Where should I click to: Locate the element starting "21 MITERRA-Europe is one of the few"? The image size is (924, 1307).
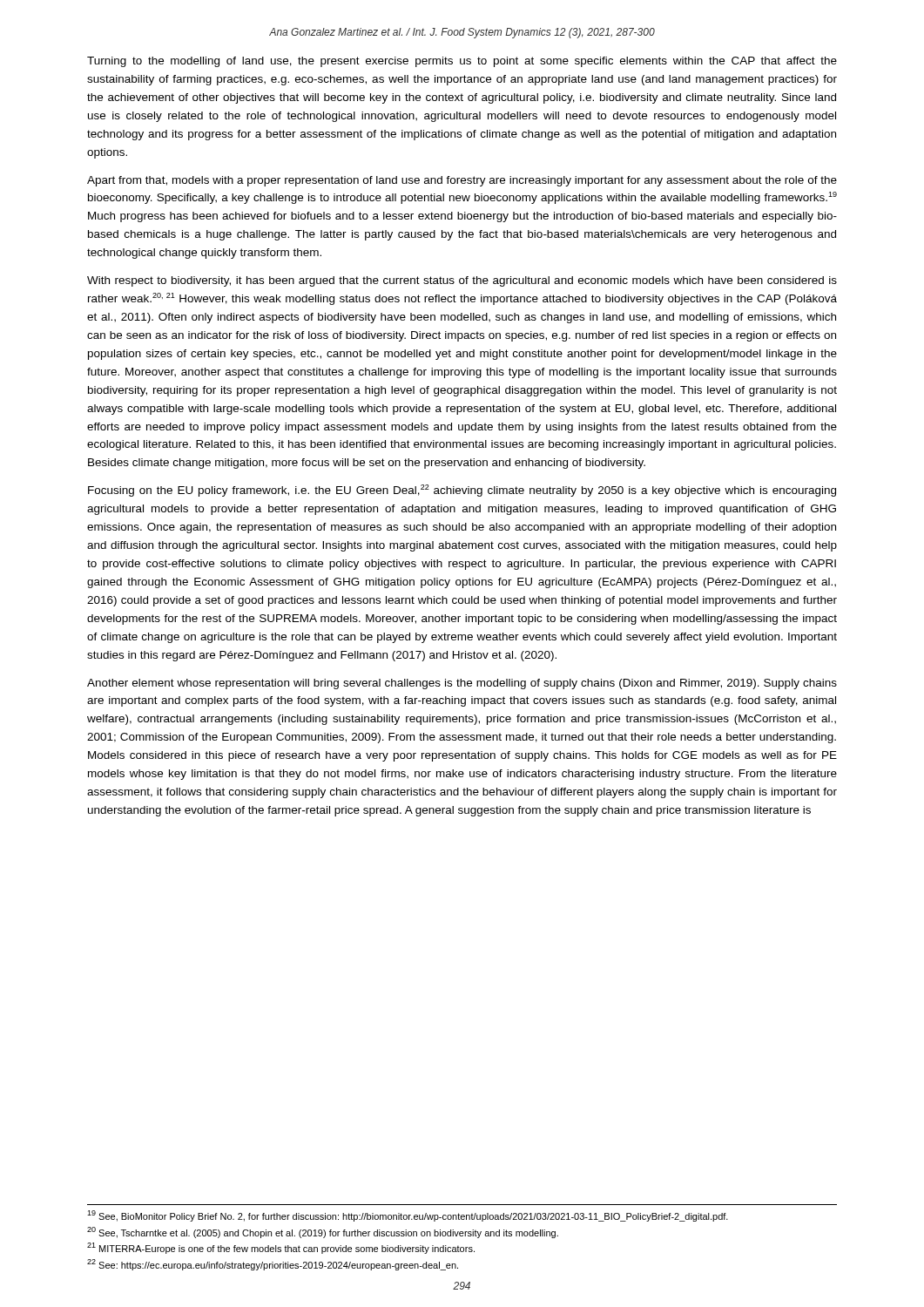[462, 1249]
